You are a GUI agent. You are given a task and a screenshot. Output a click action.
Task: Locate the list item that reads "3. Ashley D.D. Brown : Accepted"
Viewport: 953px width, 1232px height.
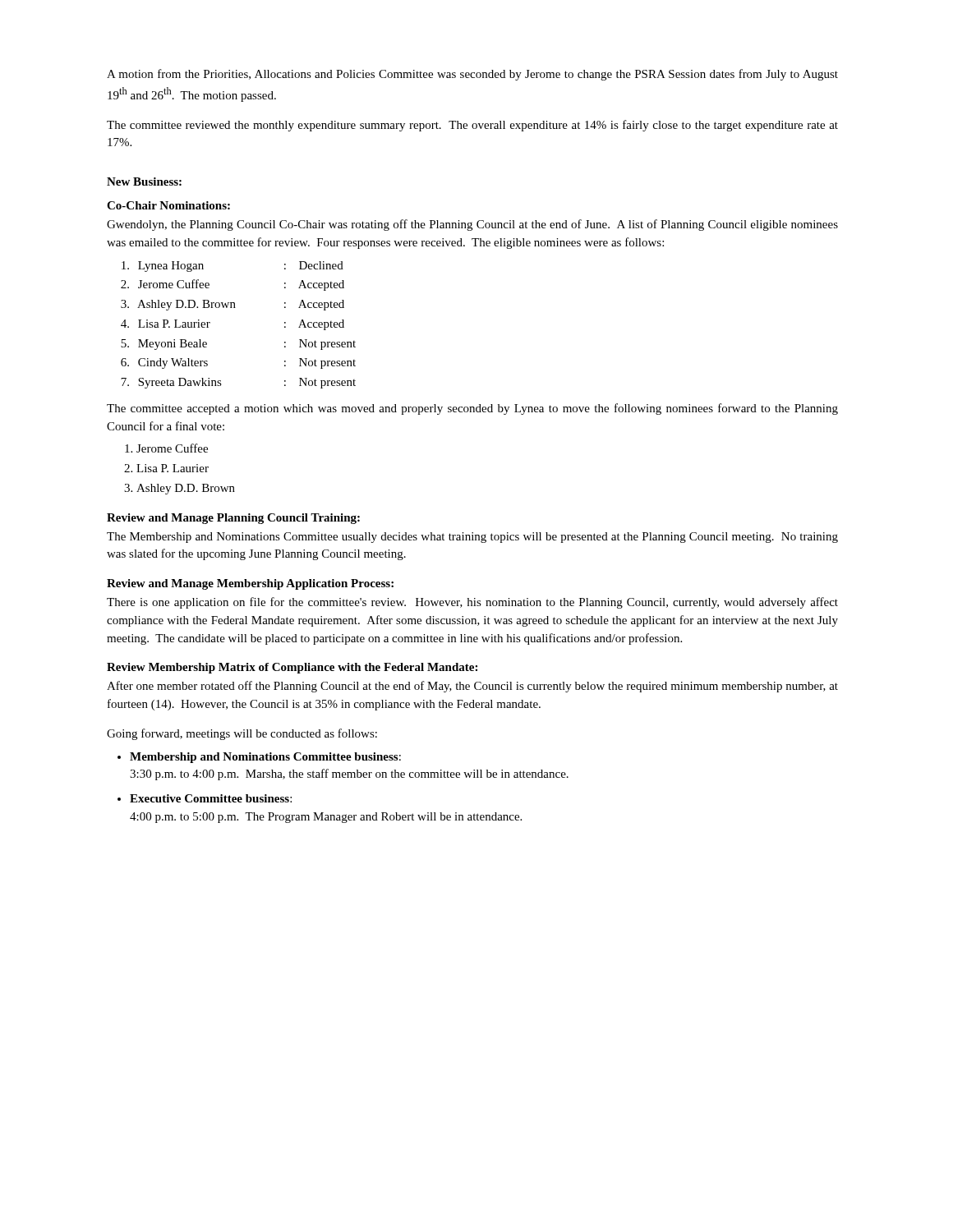[x=232, y=305]
